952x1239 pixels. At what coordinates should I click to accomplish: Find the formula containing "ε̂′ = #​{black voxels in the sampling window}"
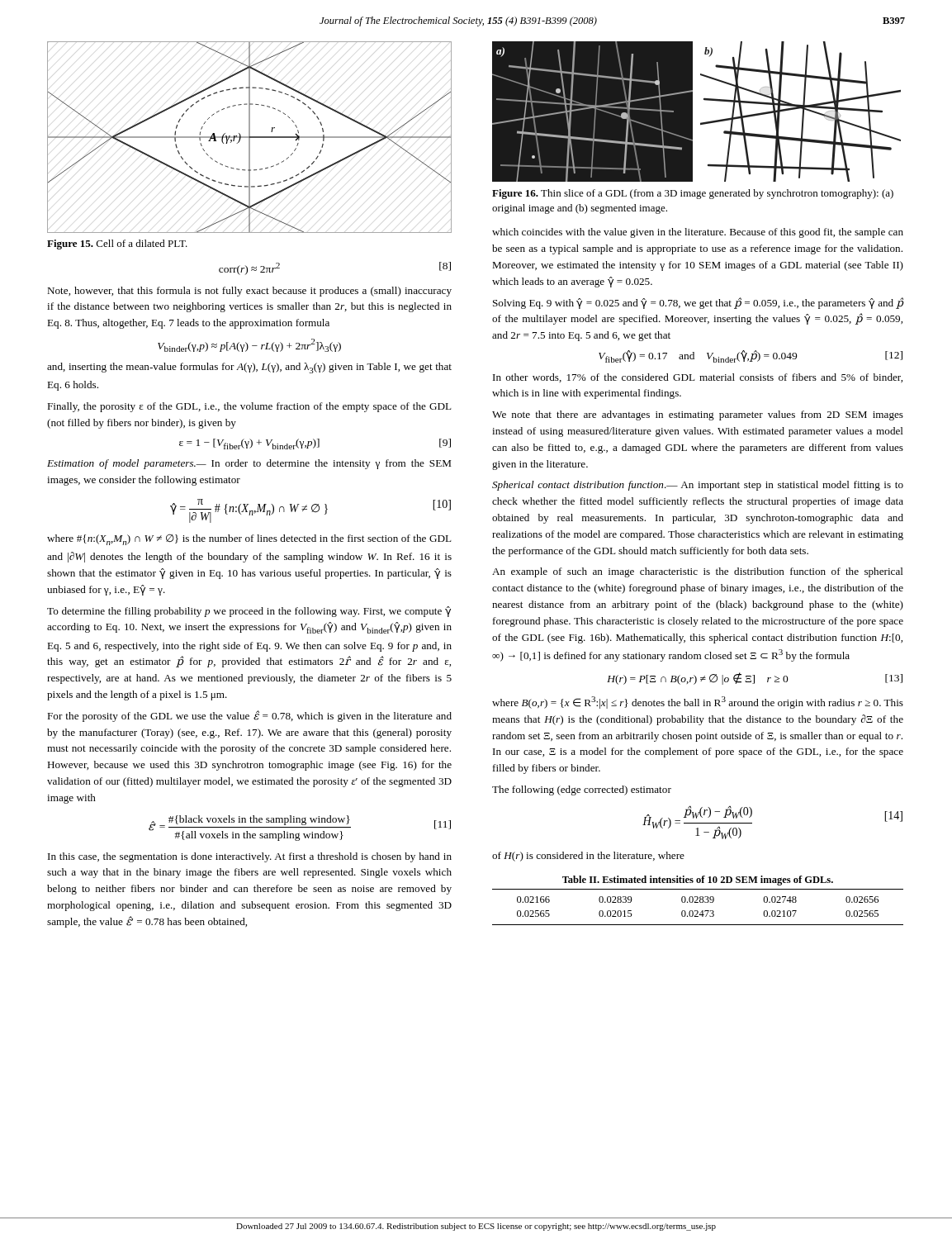point(300,827)
